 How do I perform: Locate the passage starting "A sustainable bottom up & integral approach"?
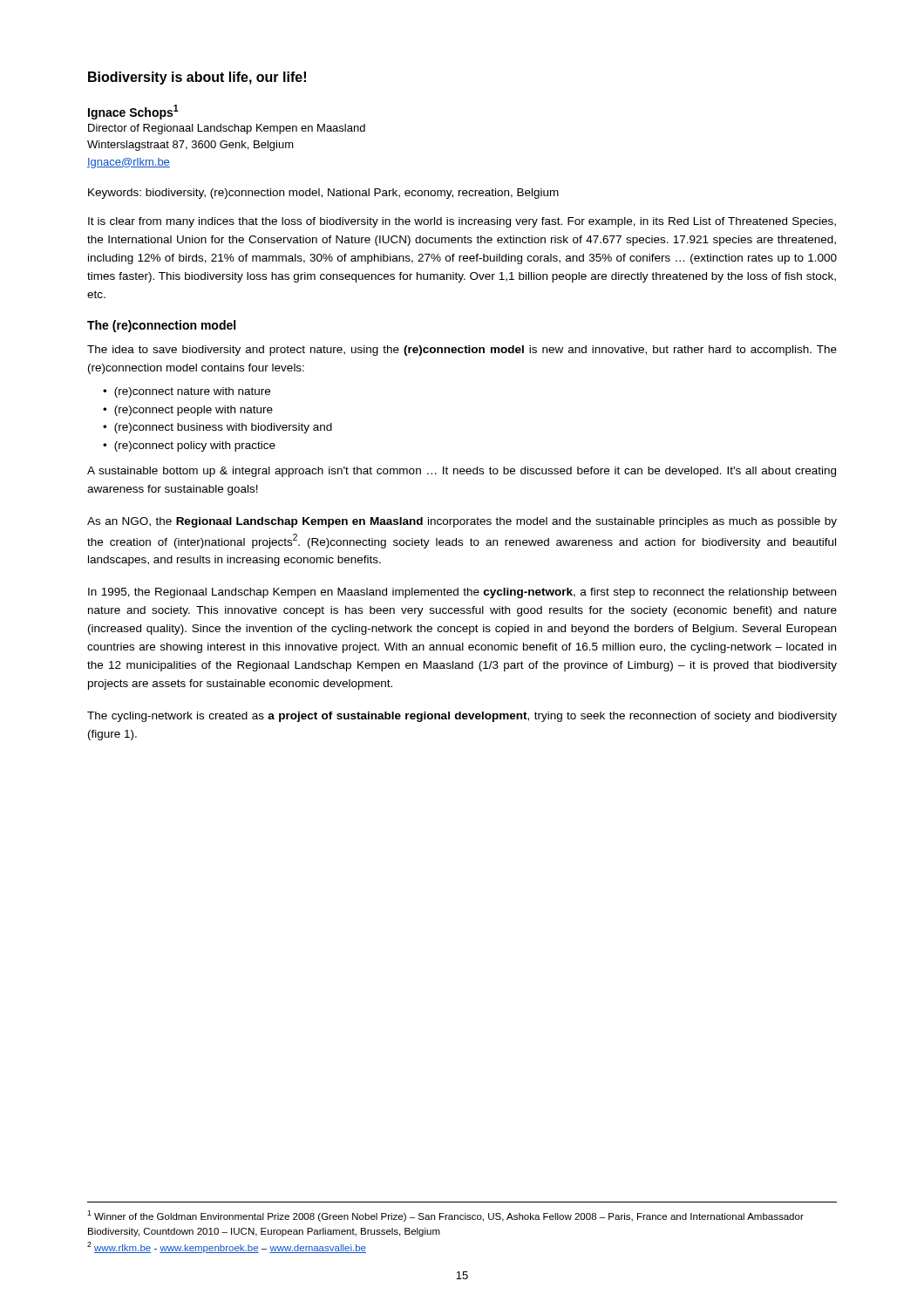point(462,480)
